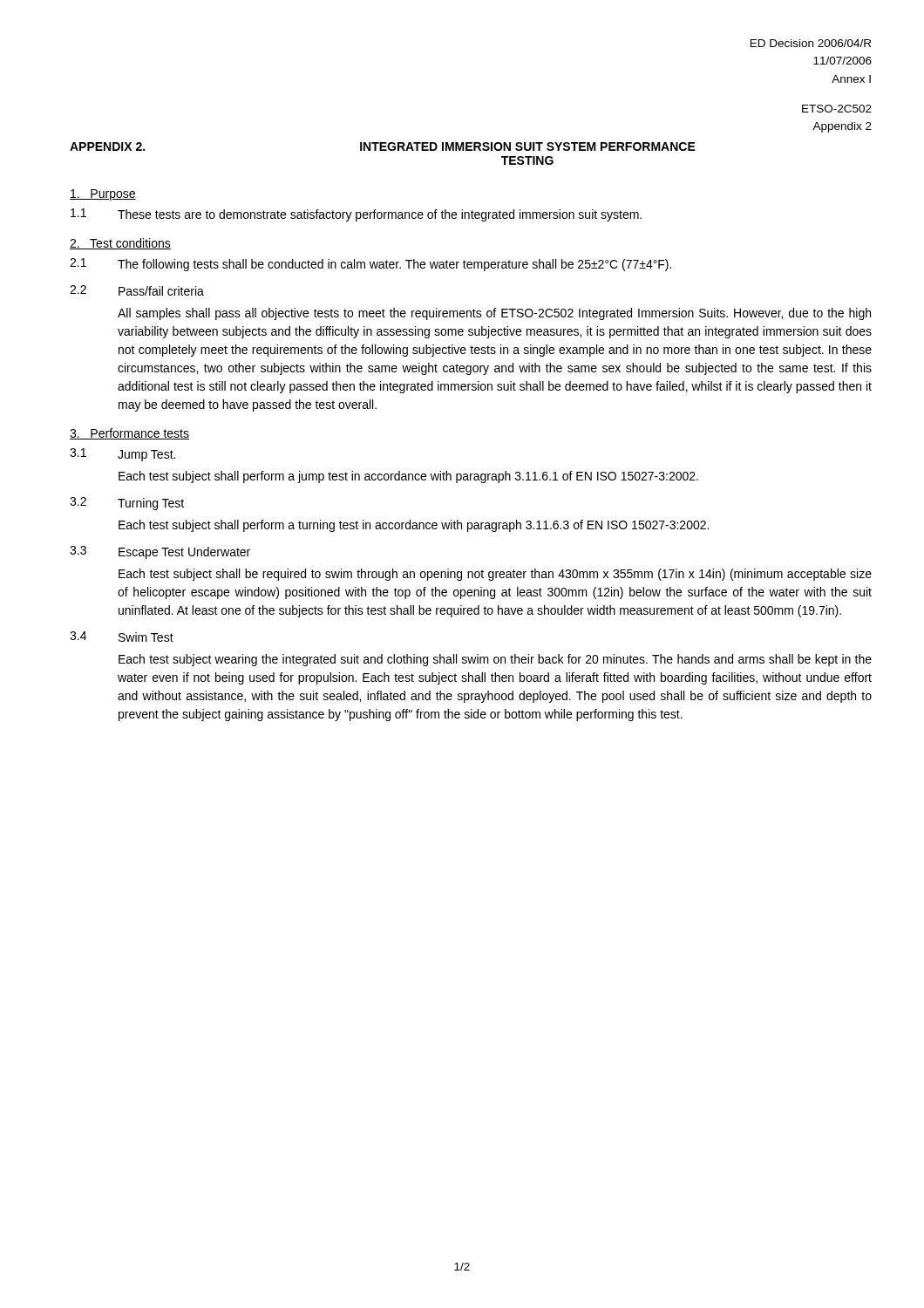Click where it says "1. Purpose"
924x1308 pixels.
[x=103, y=194]
